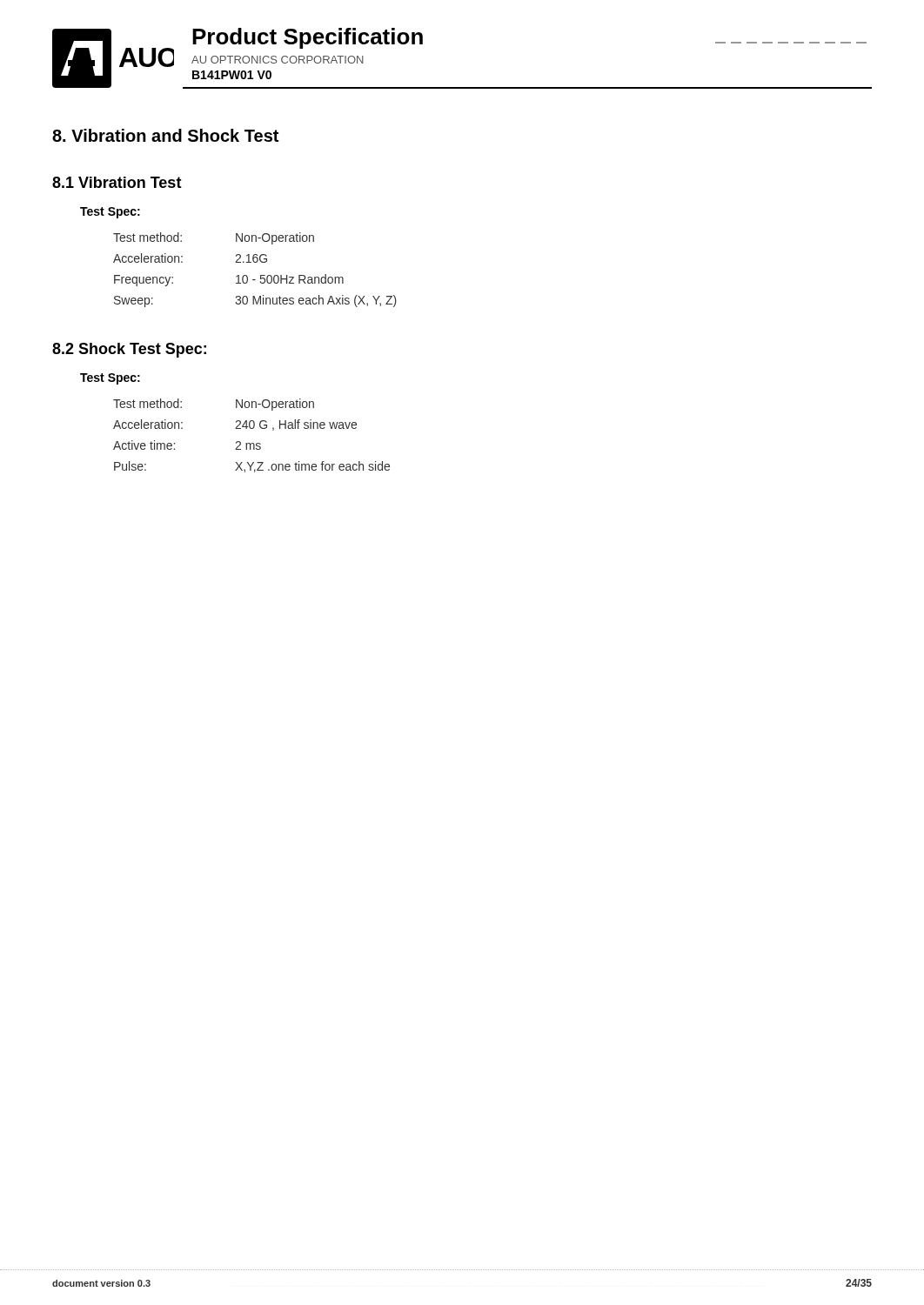Click on the text block starting "8.1 Vibration Test"
Viewport: 924px width, 1305px height.
point(117,183)
